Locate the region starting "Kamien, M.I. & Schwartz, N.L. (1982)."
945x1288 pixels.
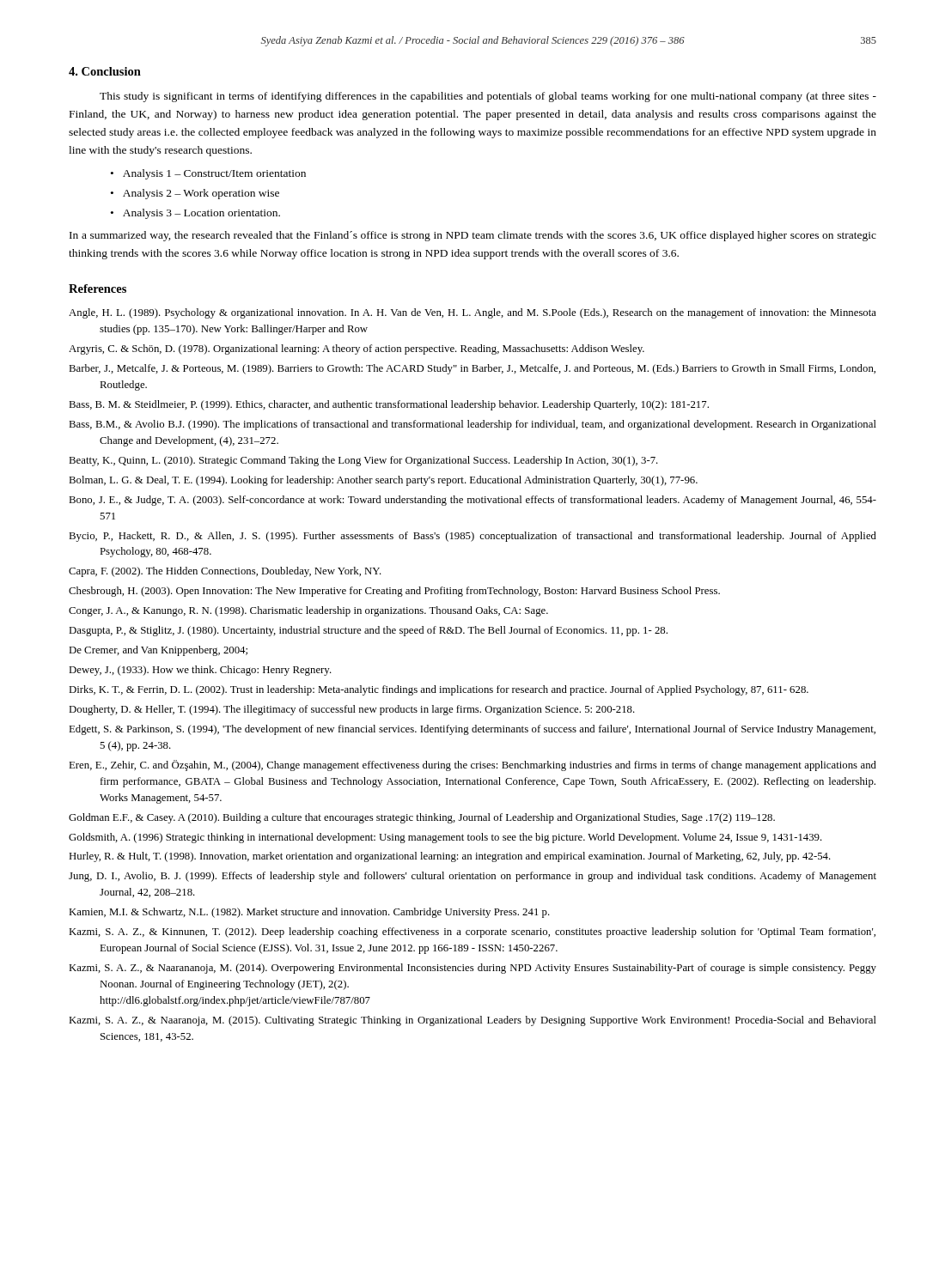309,912
